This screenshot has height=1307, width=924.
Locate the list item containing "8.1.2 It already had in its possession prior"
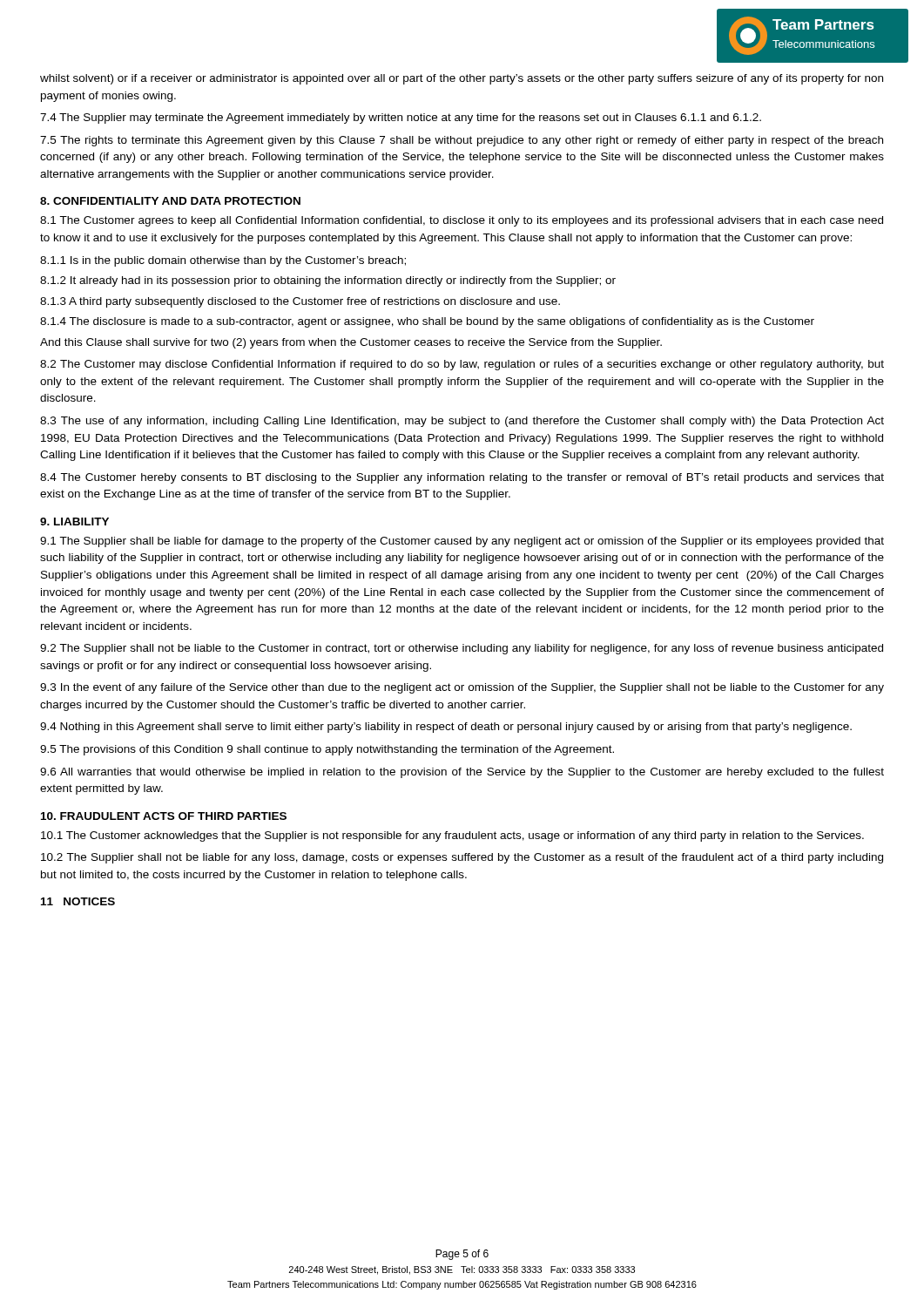328,280
